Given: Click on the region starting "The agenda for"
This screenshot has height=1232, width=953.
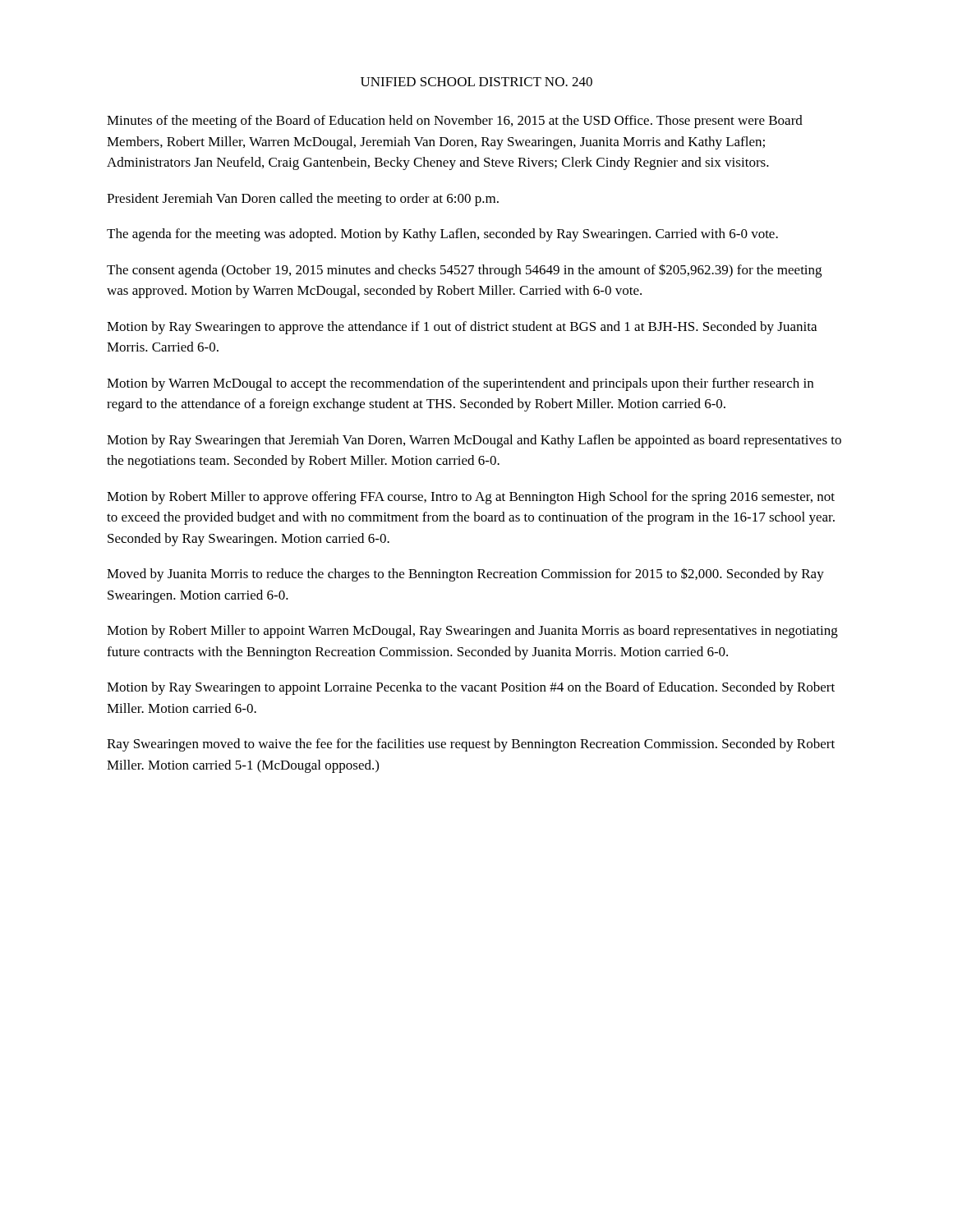Looking at the screenshot, I should (x=443, y=234).
